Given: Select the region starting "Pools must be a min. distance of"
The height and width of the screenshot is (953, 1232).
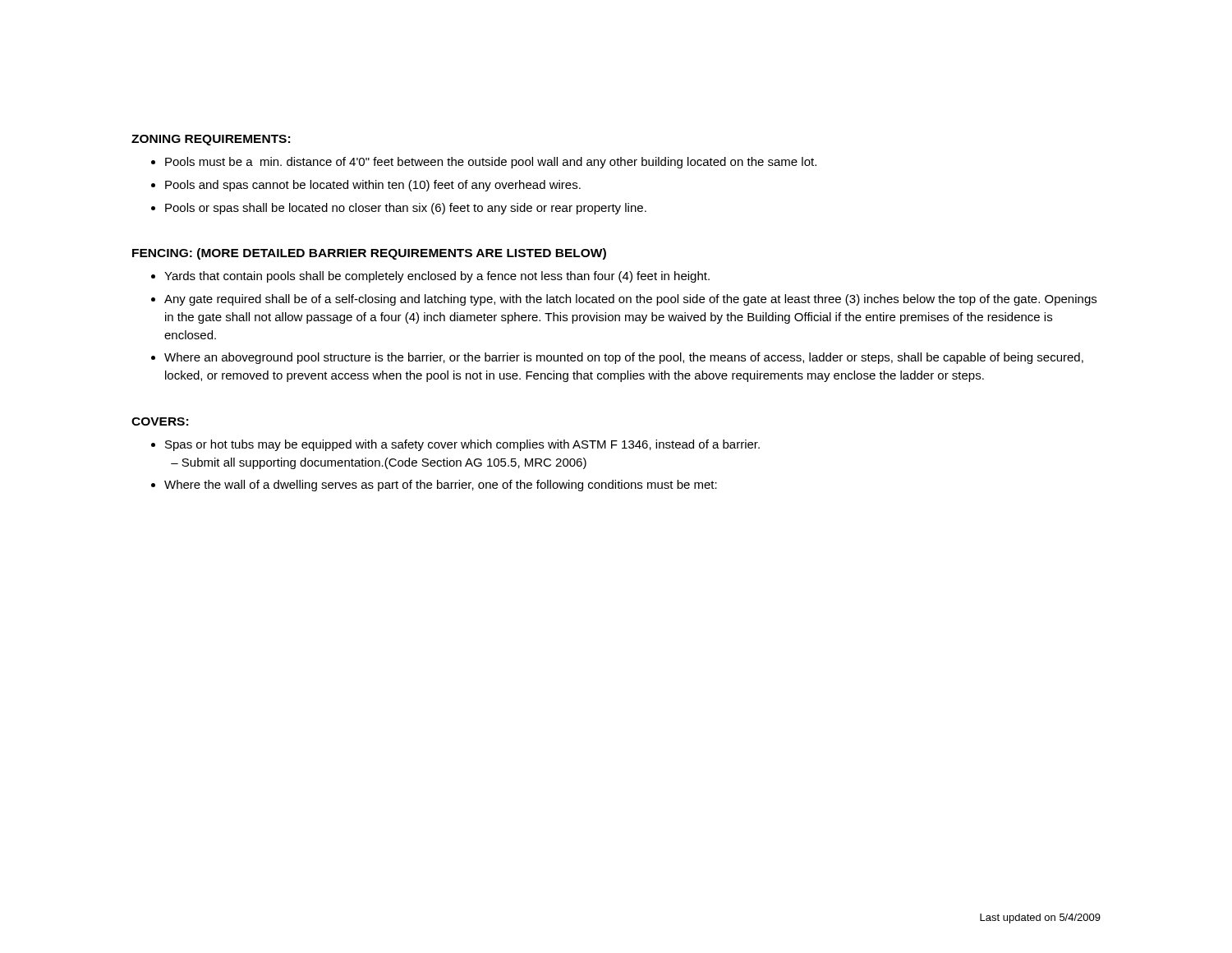Looking at the screenshot, I should pyautogui.click(x=491, y=161).
